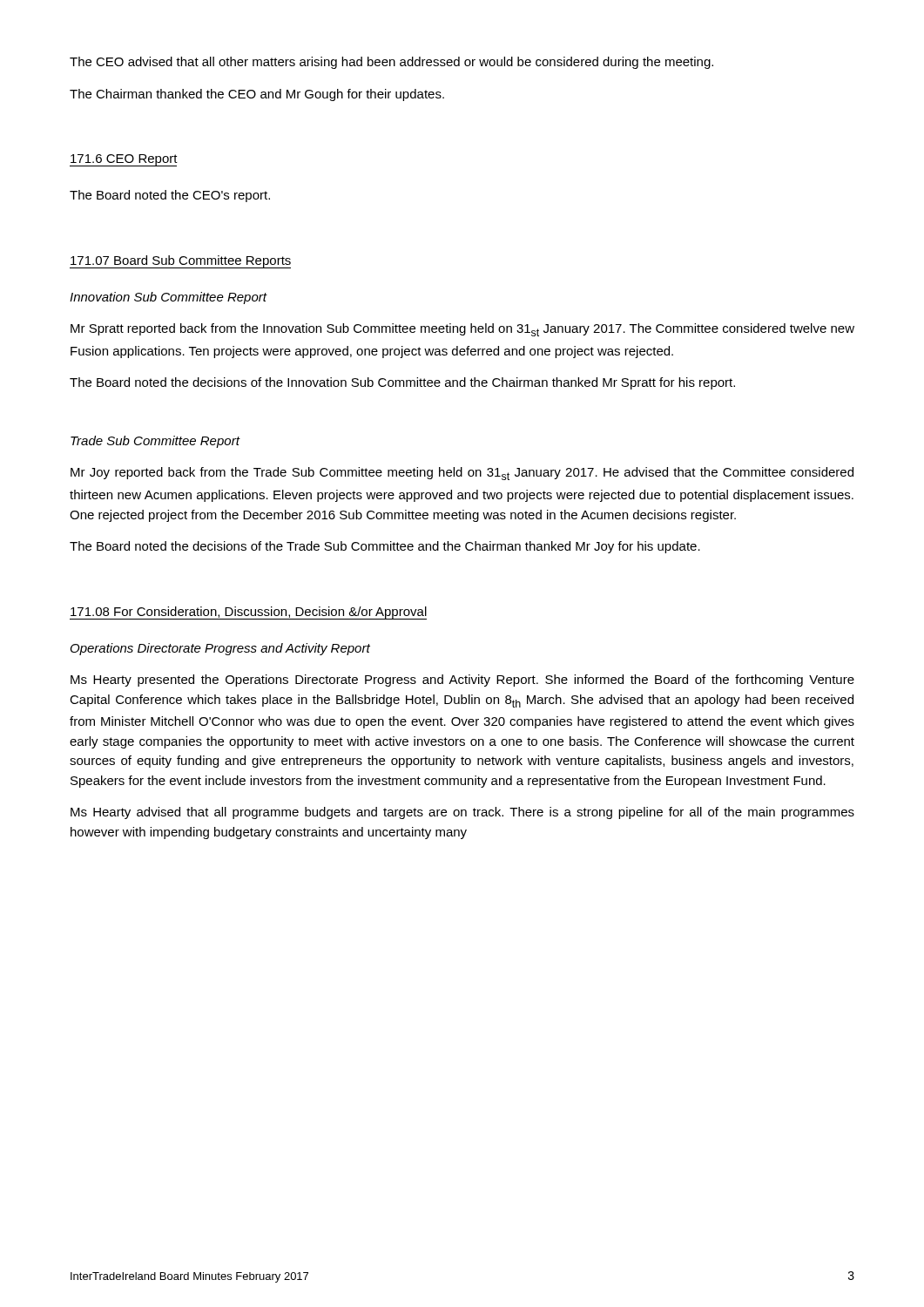Screen dimensions: 1307x924
Task: Select the text block that reads "Ms Hearty advised that"
Action: pyautogui.click(x=462, y=822)
